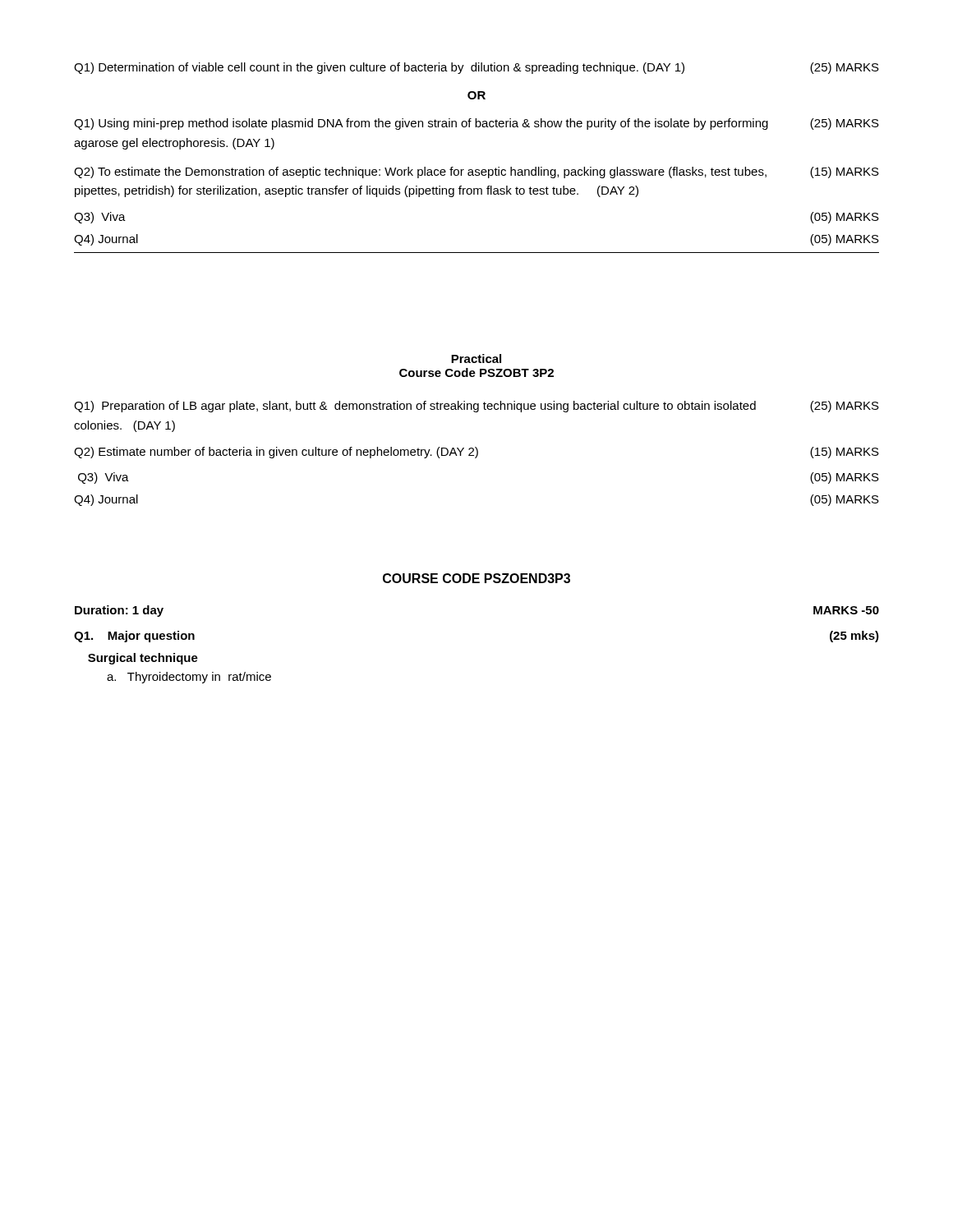Find the text block that reads "Q2) To estimate the Demonstration"
This screenshot has width=953, height=1232.
click(476, 181)
